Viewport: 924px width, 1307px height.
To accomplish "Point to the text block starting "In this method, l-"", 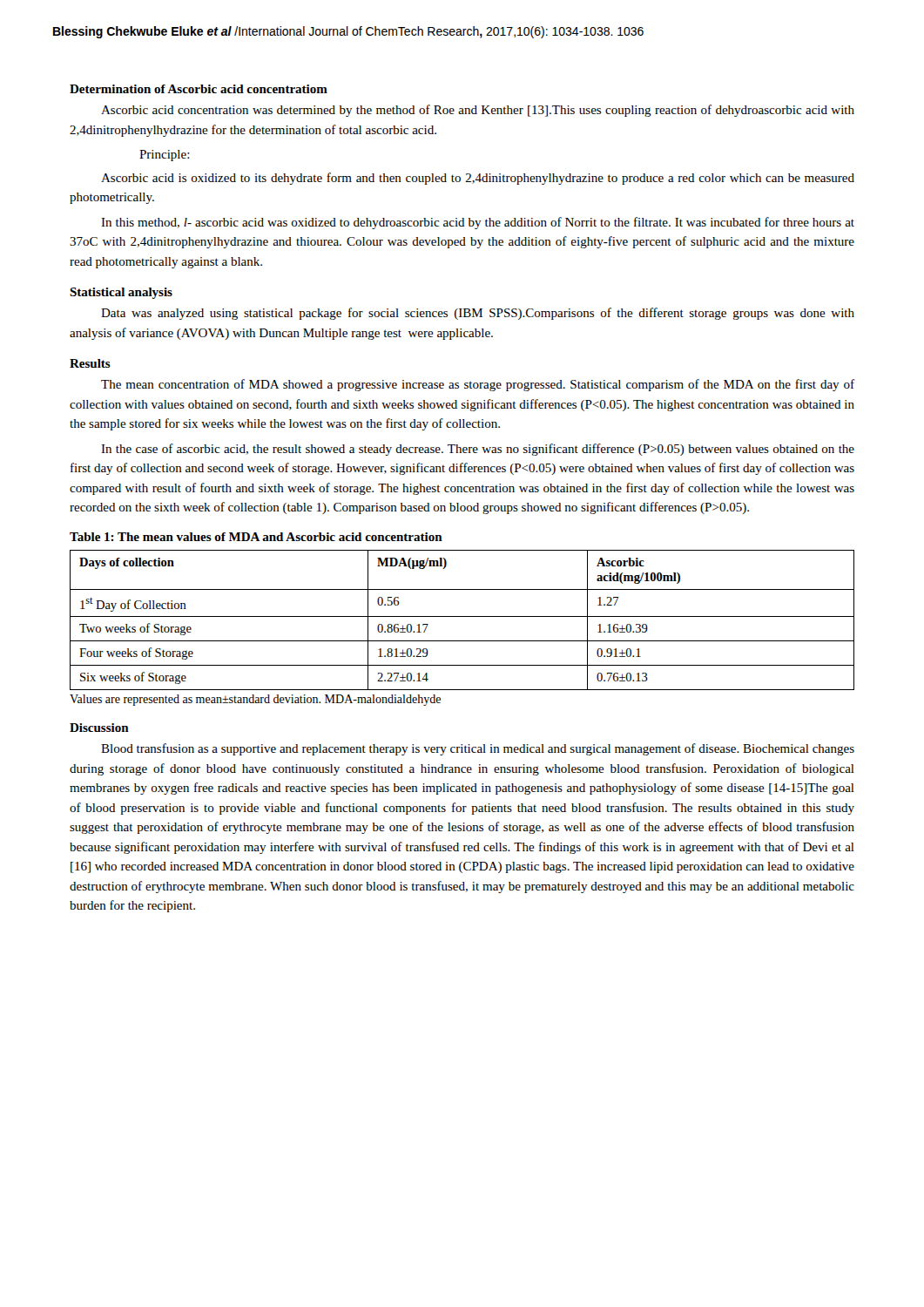I will pos(462,241).
